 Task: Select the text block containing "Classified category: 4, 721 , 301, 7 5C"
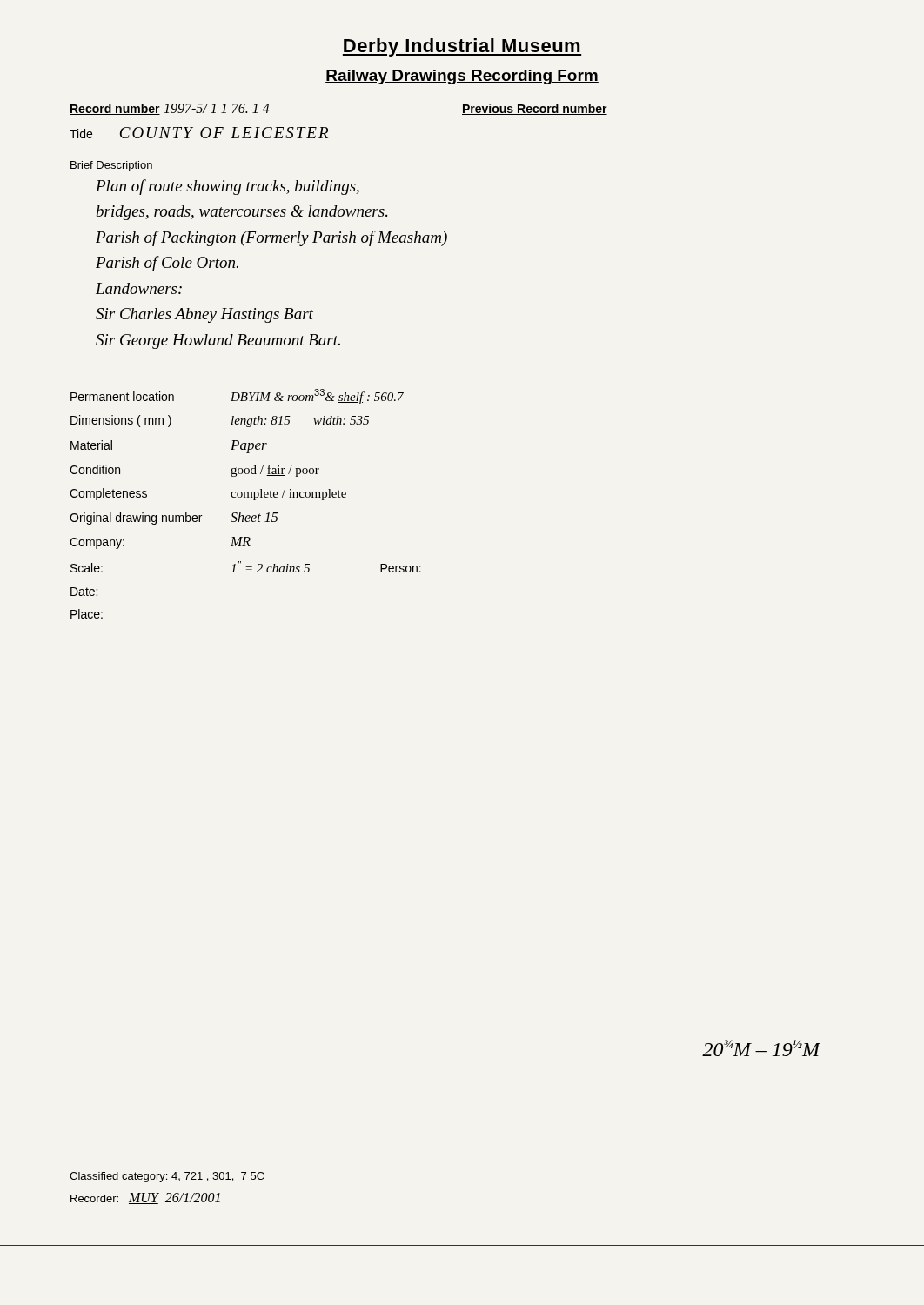[x=167, y=1187]
